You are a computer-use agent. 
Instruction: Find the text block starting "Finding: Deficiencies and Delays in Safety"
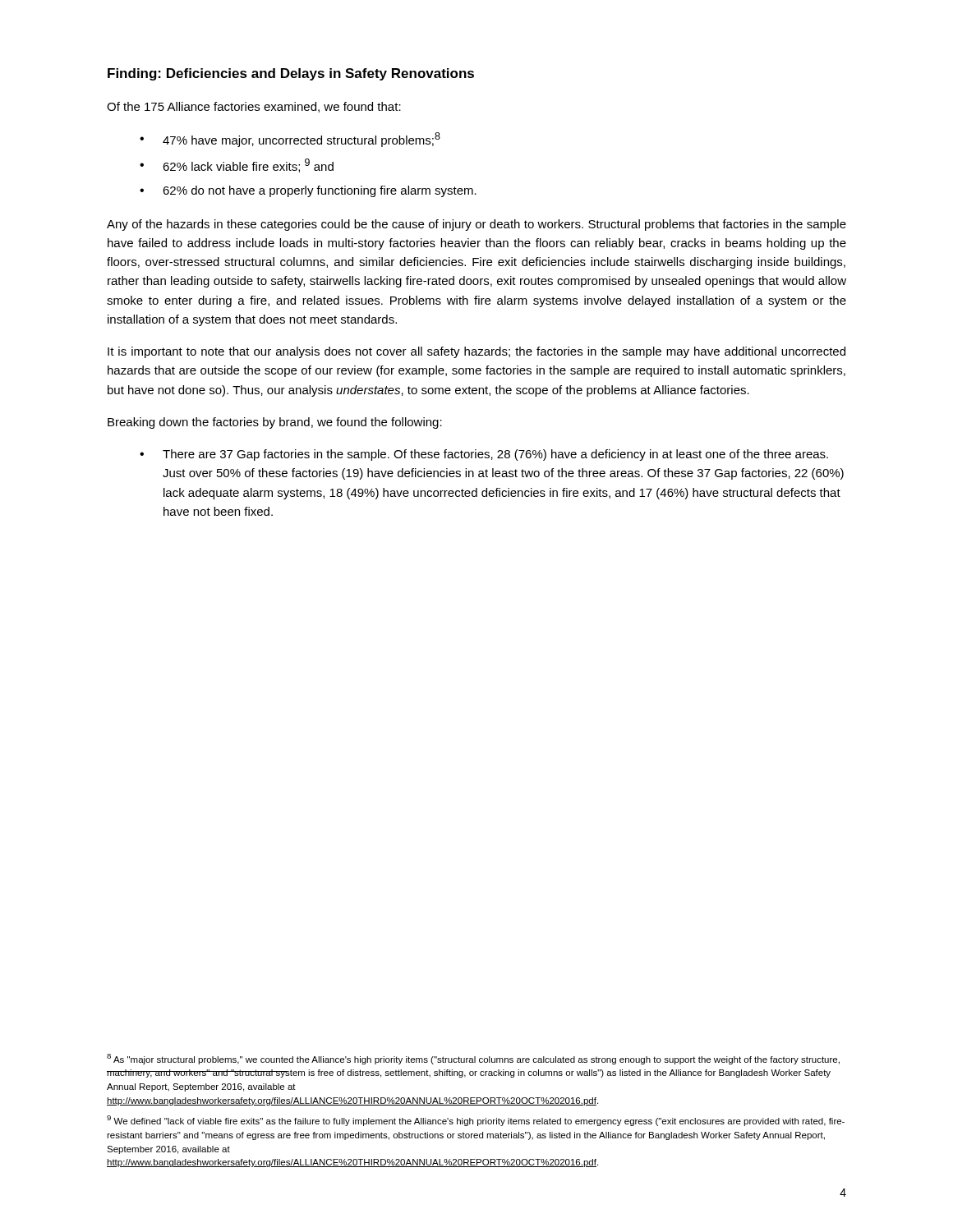tap(291, 73)
